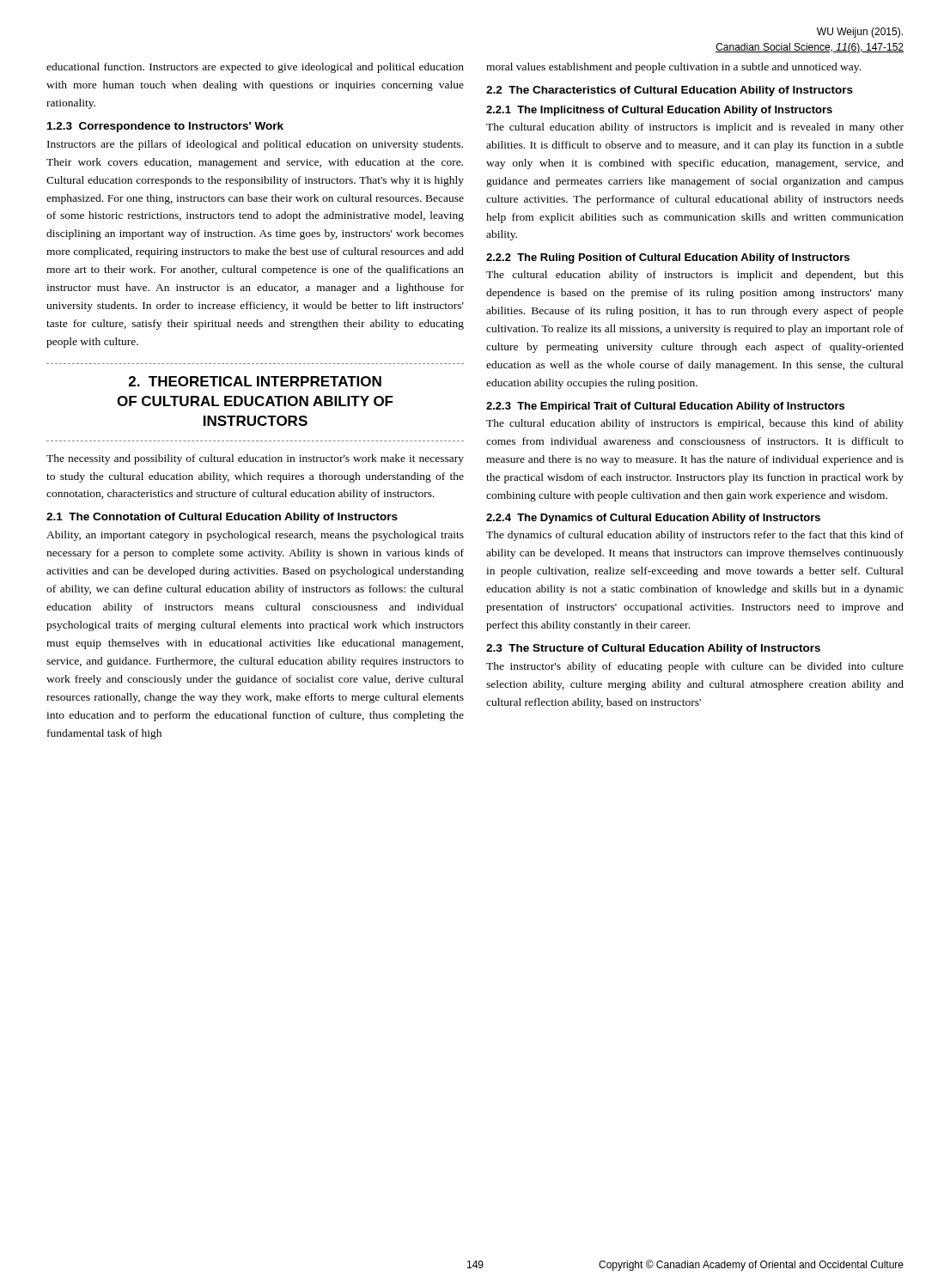Point to the section header beginning "2.2.2 The Ruling Position of"

(x=668, y=257)
